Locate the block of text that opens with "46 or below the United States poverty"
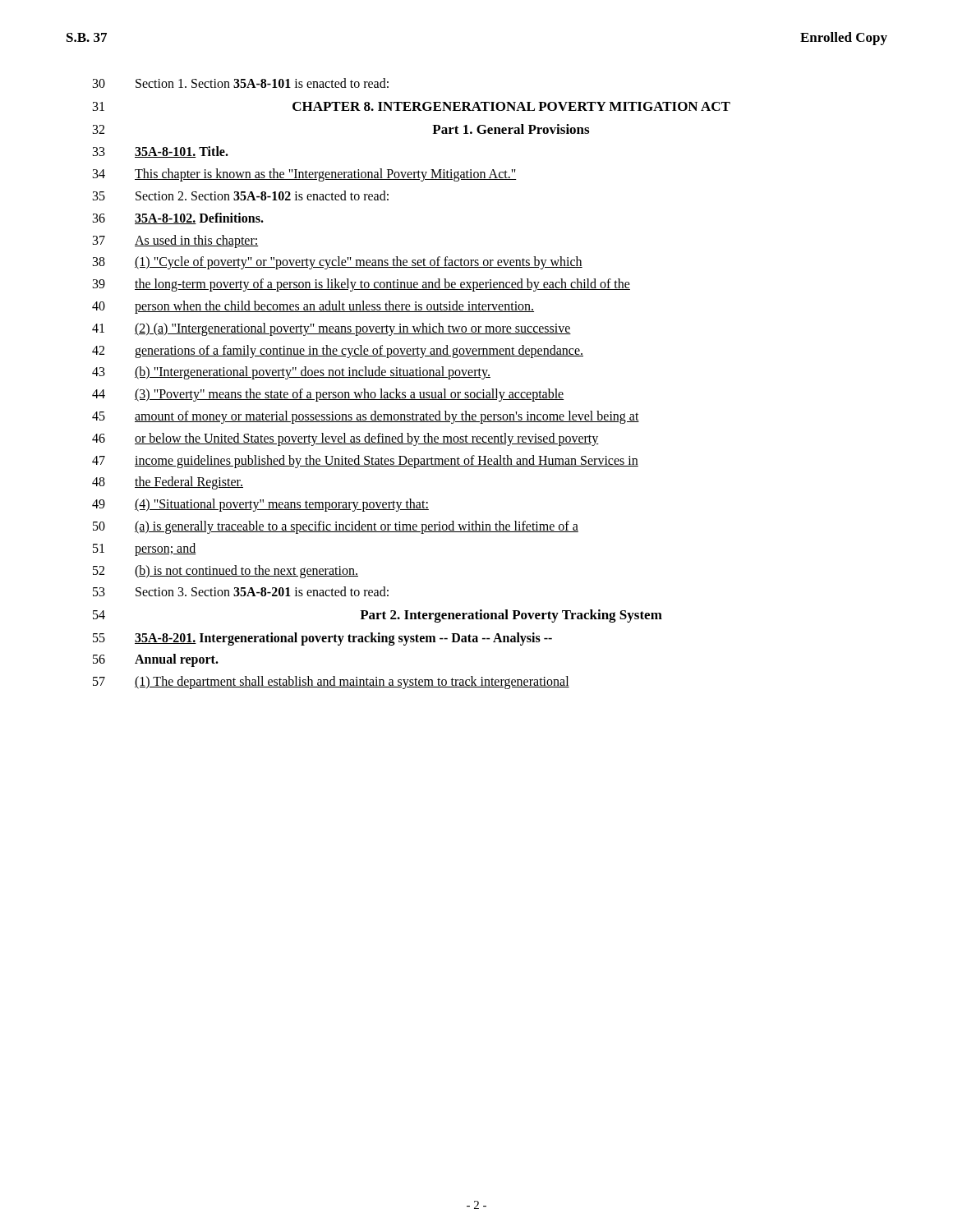Image resolution: width=953 pixels, height=1232 pixels. (476, 439)
